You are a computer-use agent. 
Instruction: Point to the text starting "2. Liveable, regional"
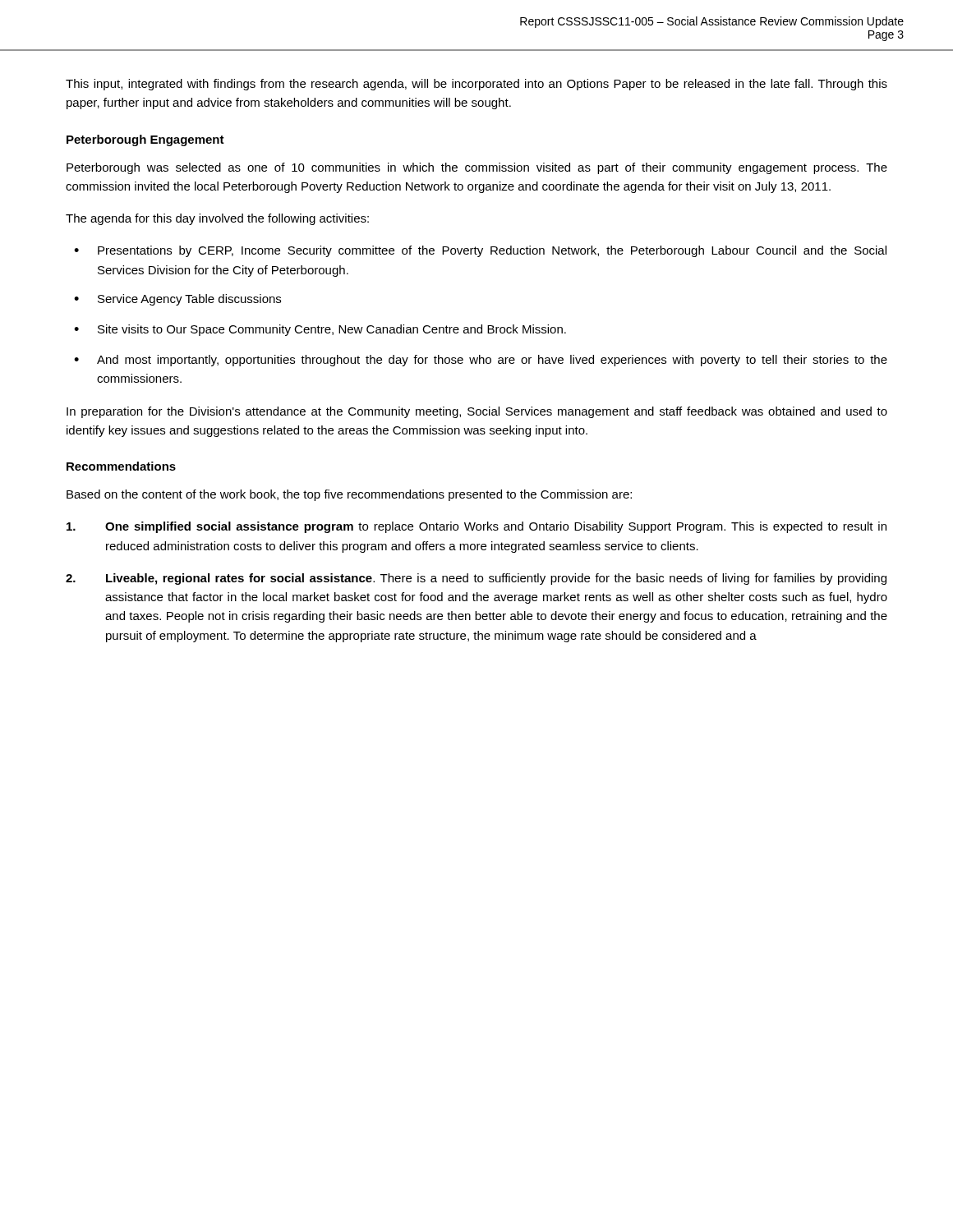tap(476, 606)
